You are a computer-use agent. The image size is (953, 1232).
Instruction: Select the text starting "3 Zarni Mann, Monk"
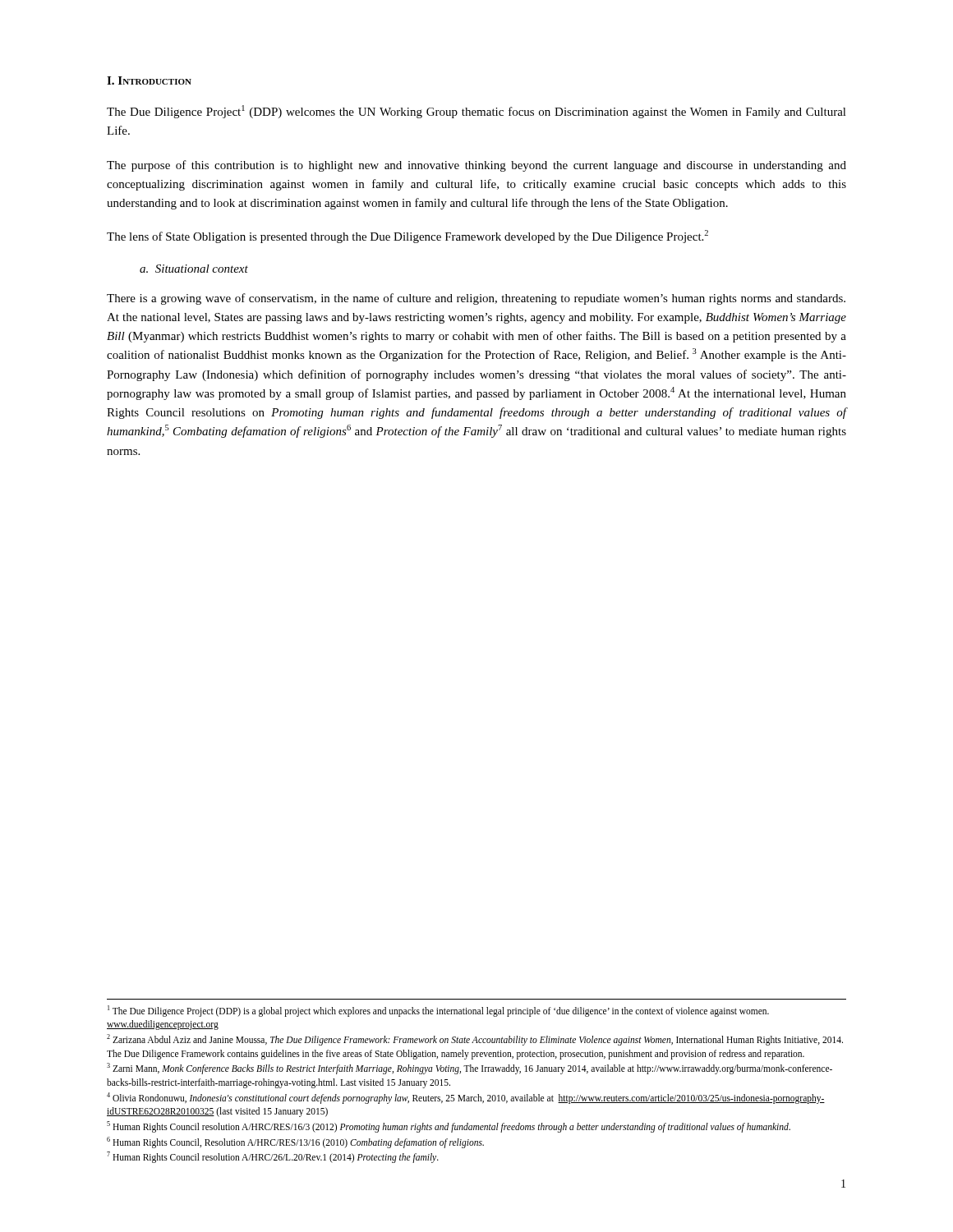[470, 1075]
